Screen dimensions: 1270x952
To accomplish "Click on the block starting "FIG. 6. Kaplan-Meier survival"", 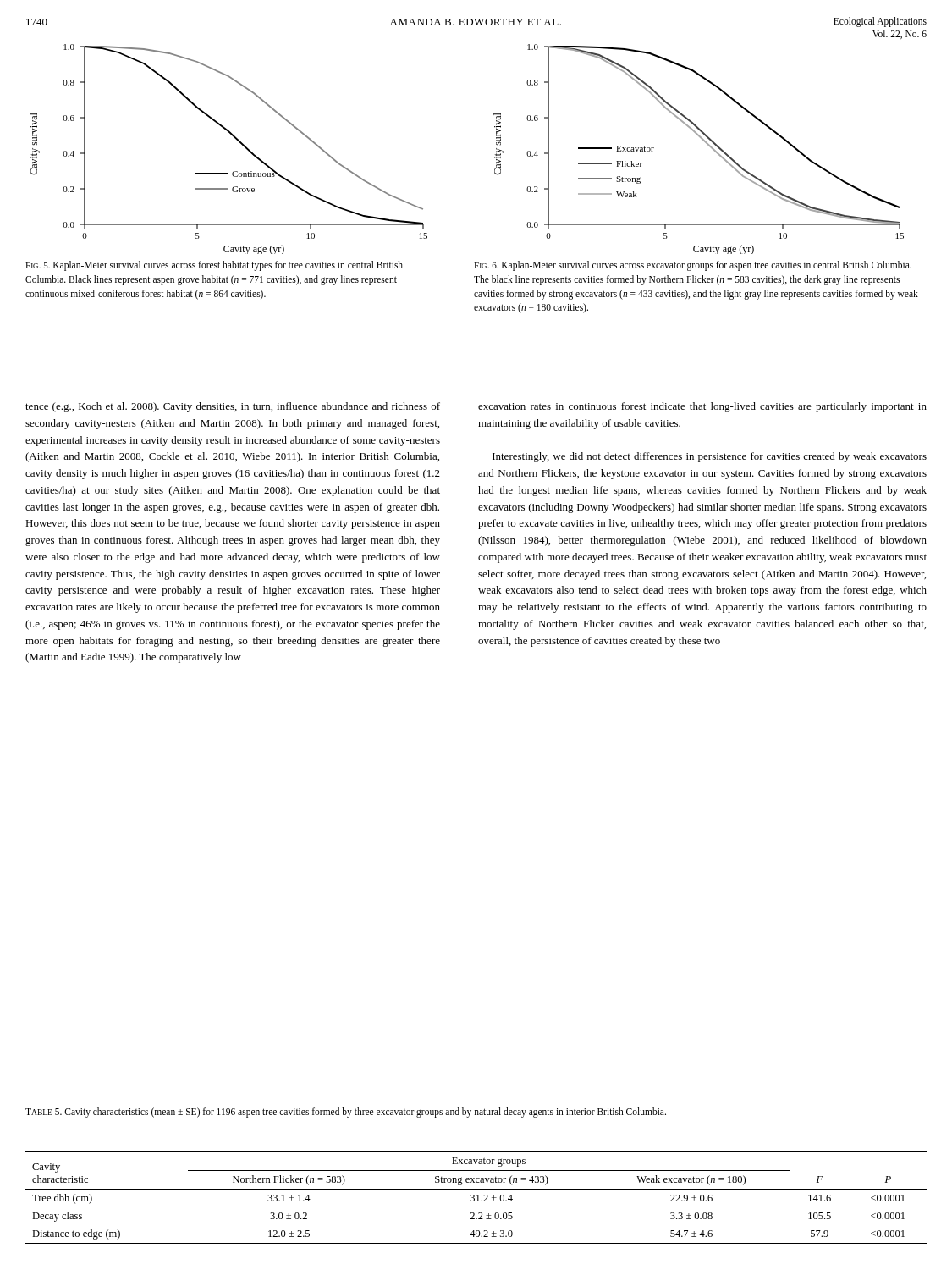I will [x=696, y=286].
